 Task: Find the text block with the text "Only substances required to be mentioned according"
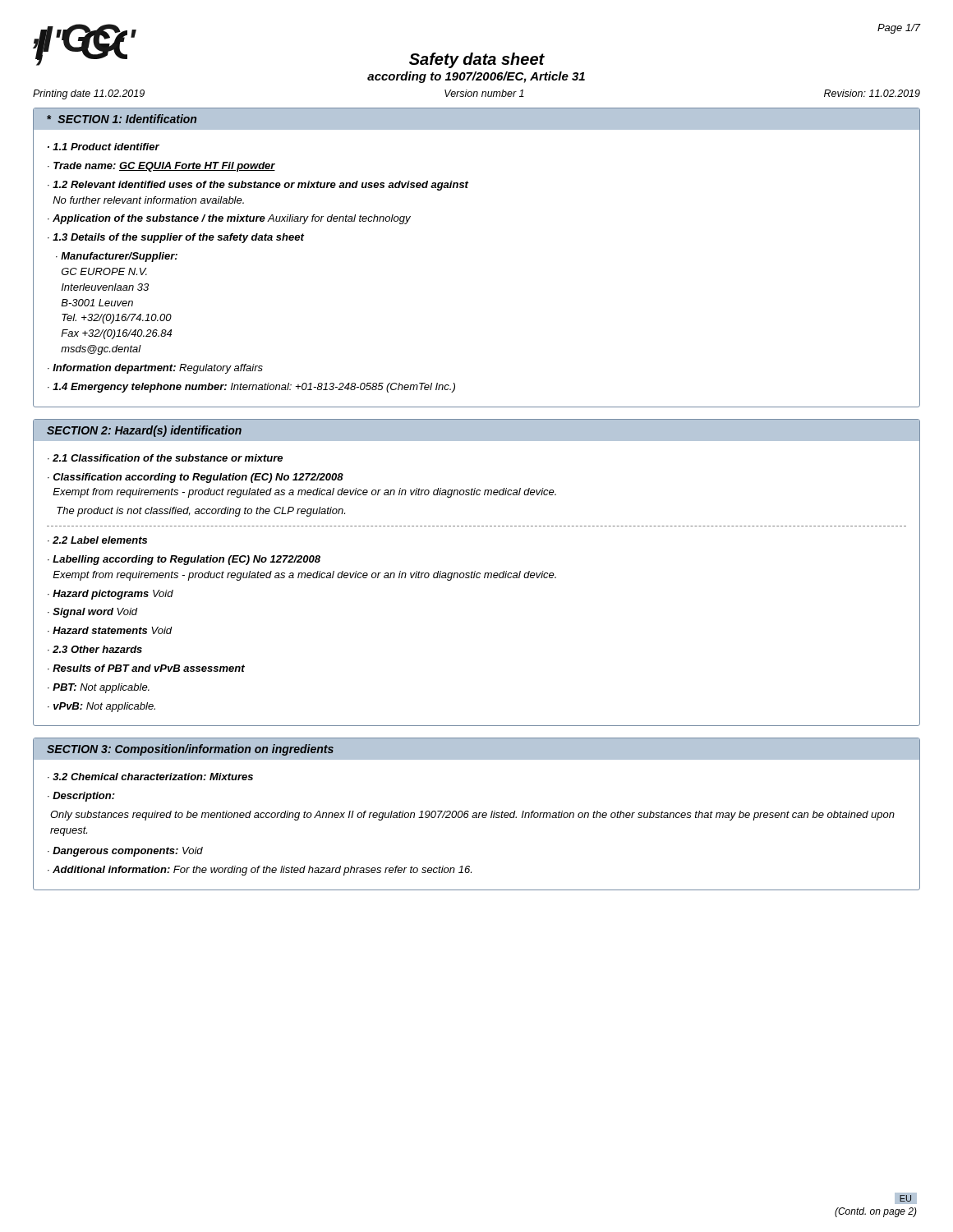[x=472, y=822]
